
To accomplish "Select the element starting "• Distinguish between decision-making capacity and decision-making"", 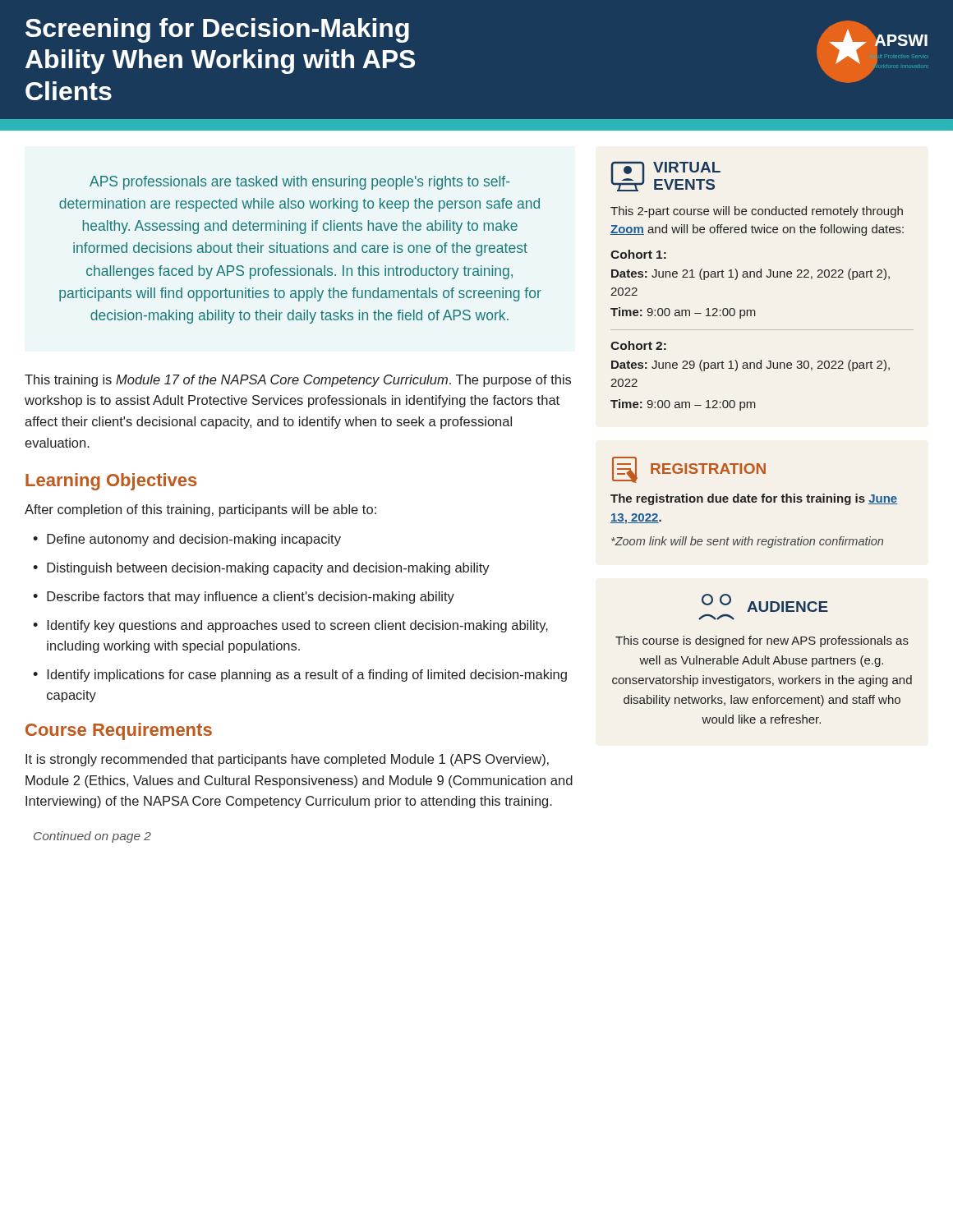I will click(261, 568).
